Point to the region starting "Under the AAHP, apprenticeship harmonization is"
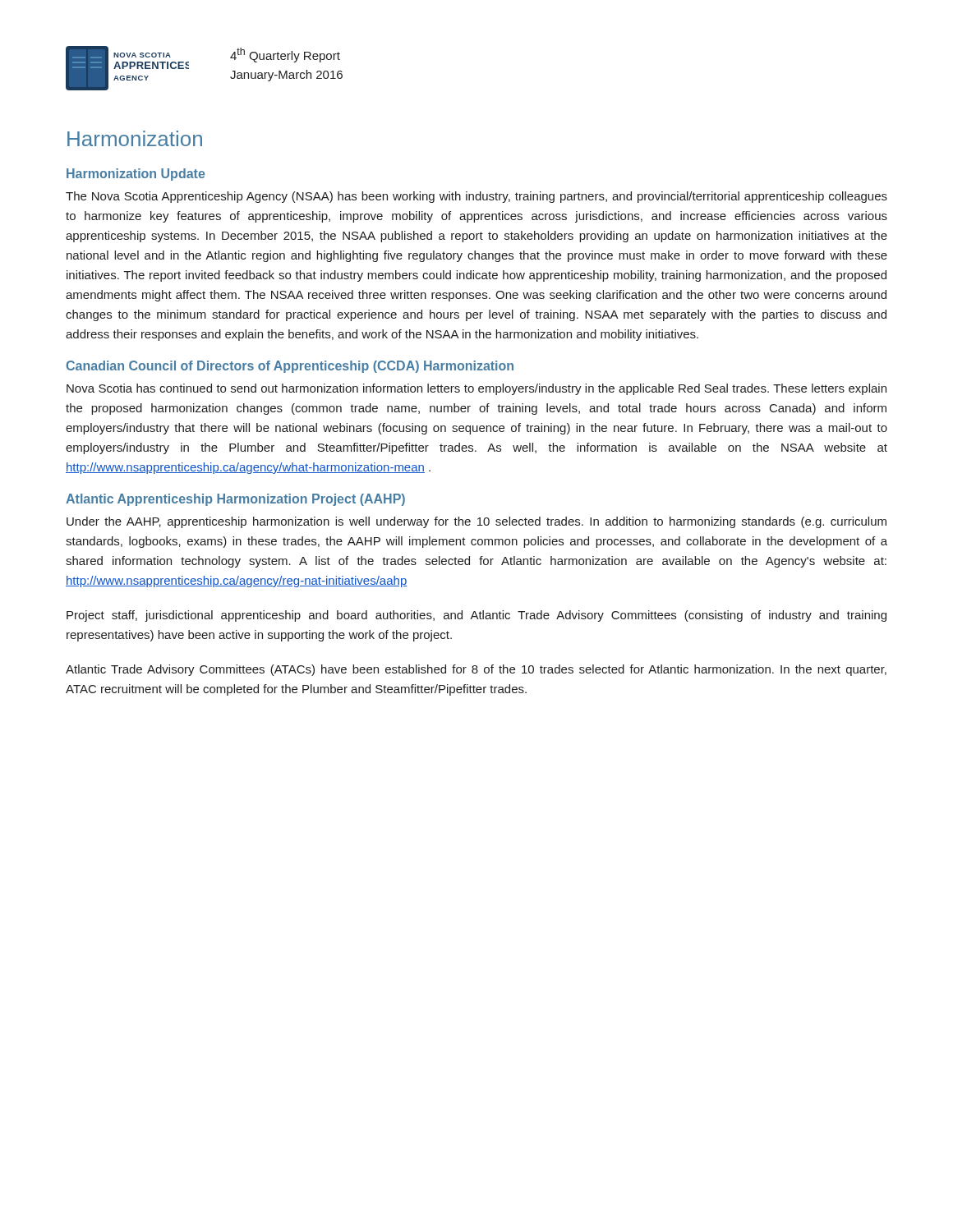This screenshot has height=1232, width=953. click(x=476, y=551)
